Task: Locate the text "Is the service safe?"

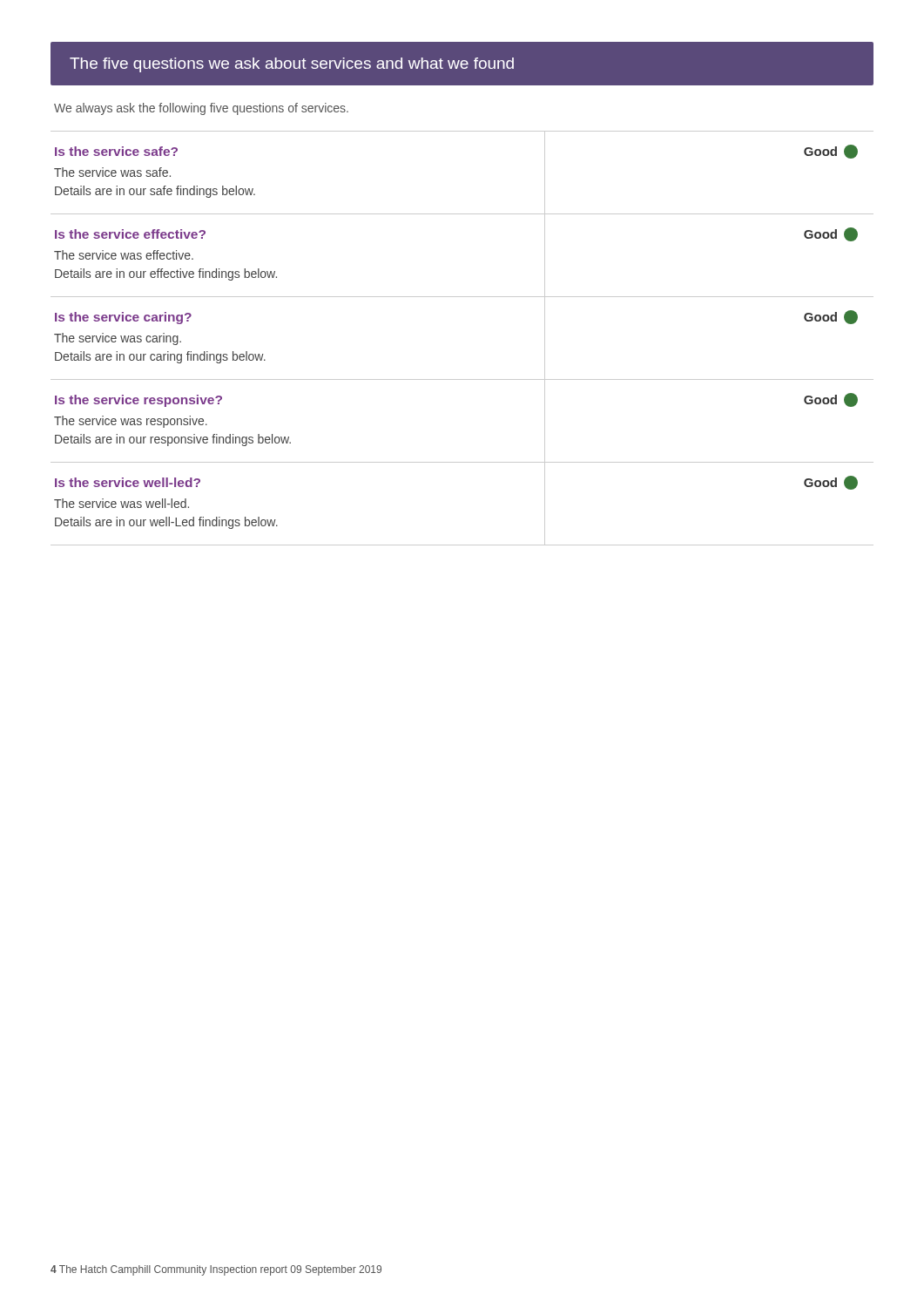Action: [116, 152]
